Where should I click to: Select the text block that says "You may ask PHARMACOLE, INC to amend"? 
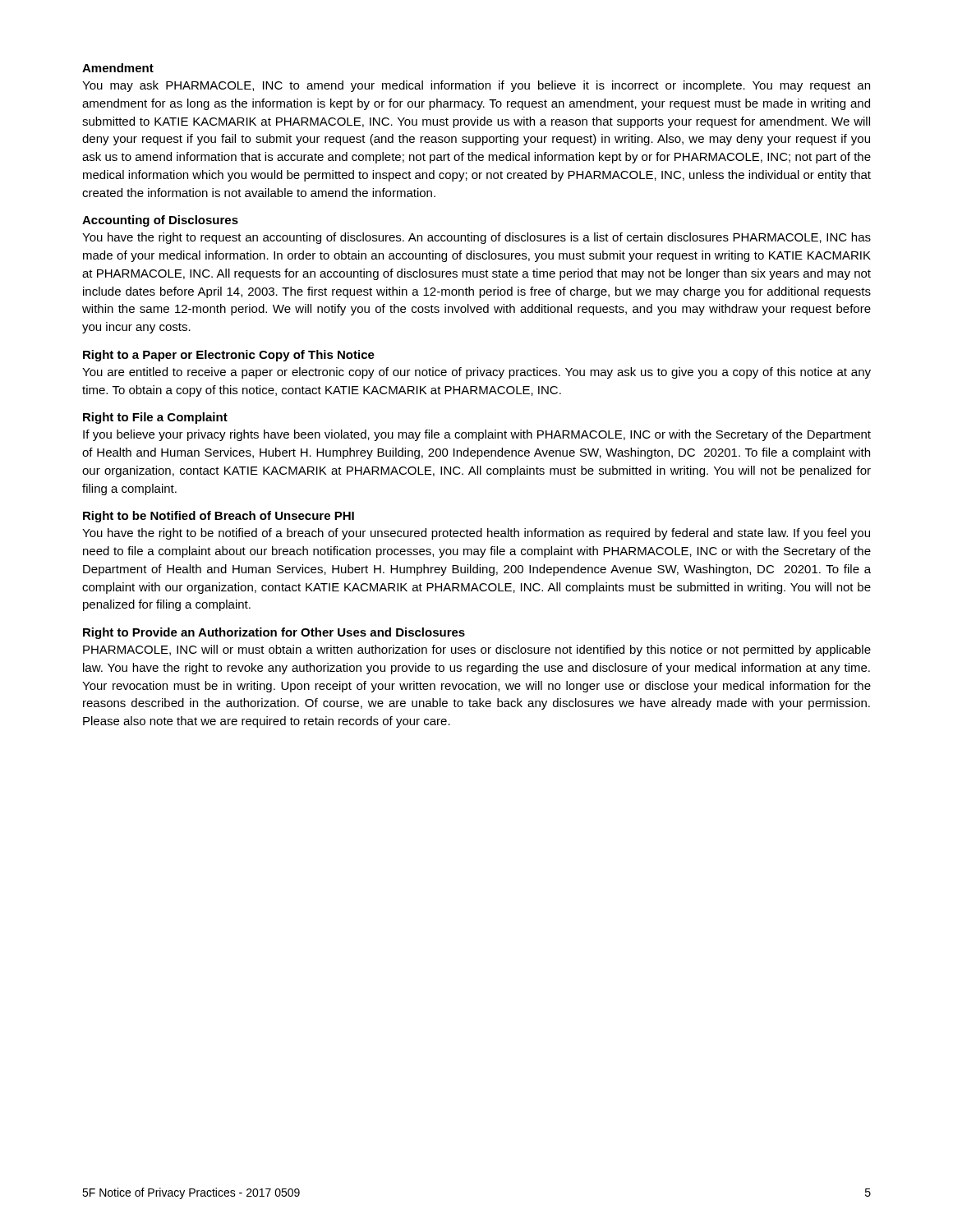476,139
